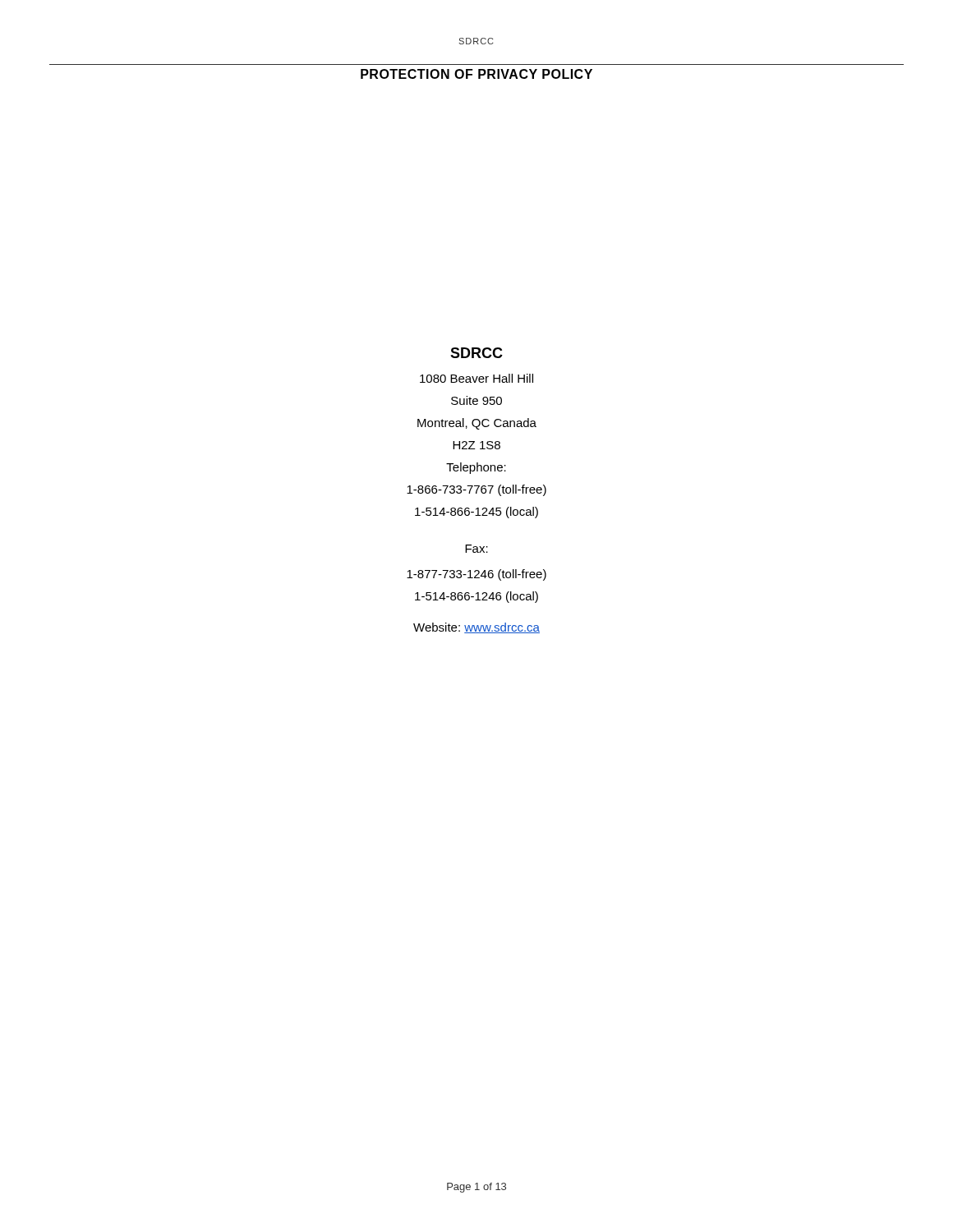Click the passage that begins "SDRCC 1080 Beaver Hall Hill"

476,490
